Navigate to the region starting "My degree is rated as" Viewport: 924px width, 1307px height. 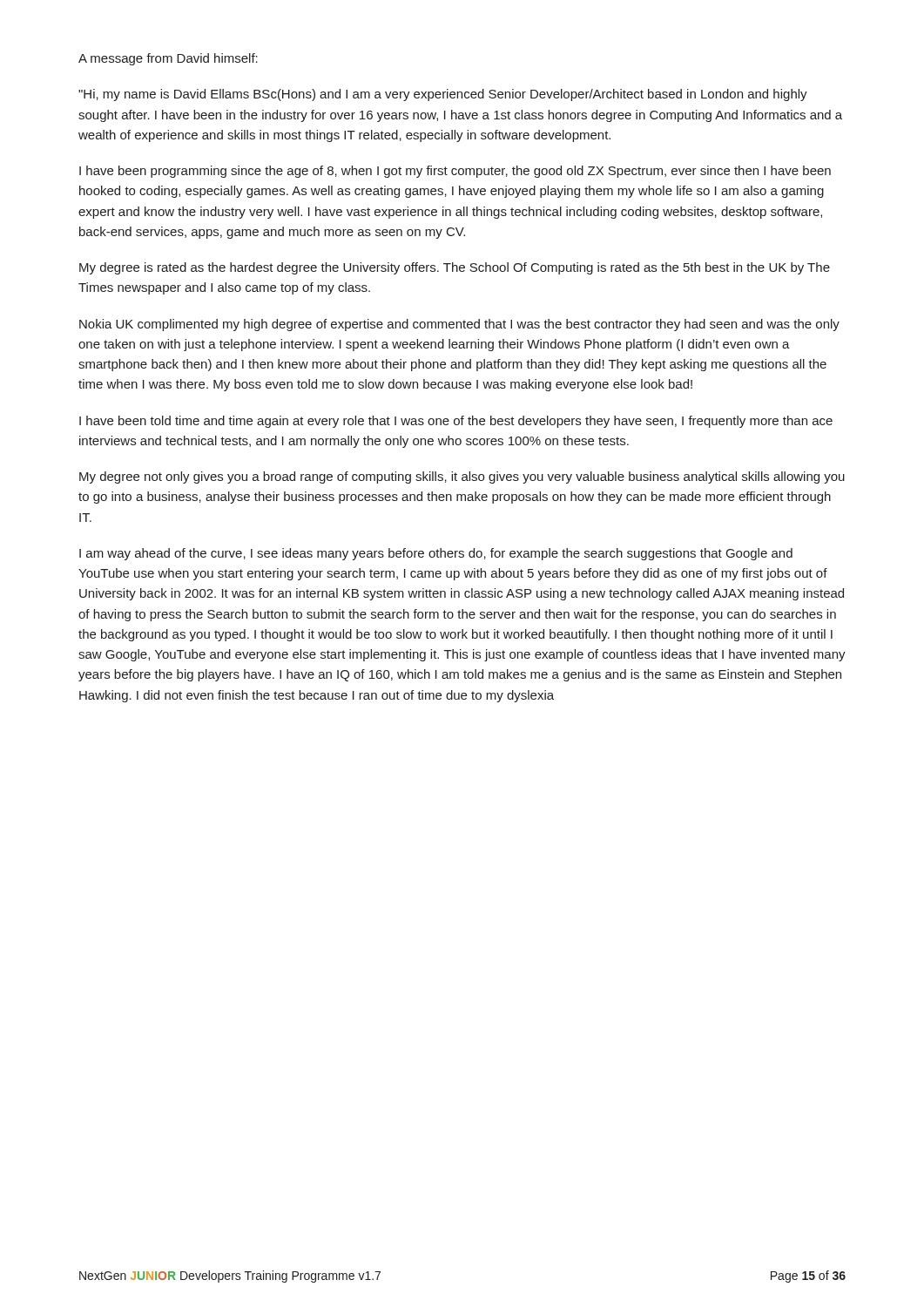(x=454, y=277)
